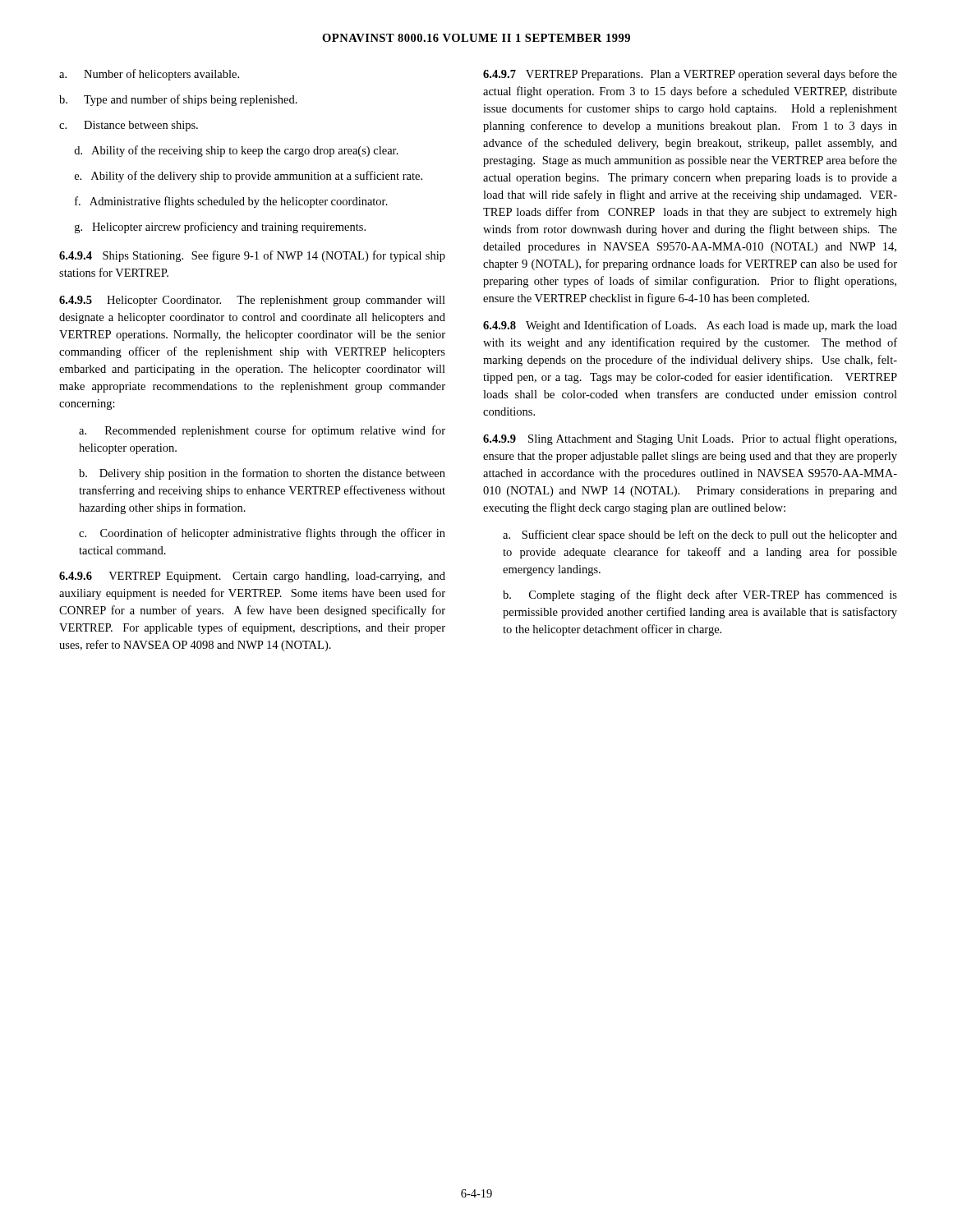Locate the block of text that opens with "b. Type and number"

(252, 100)
